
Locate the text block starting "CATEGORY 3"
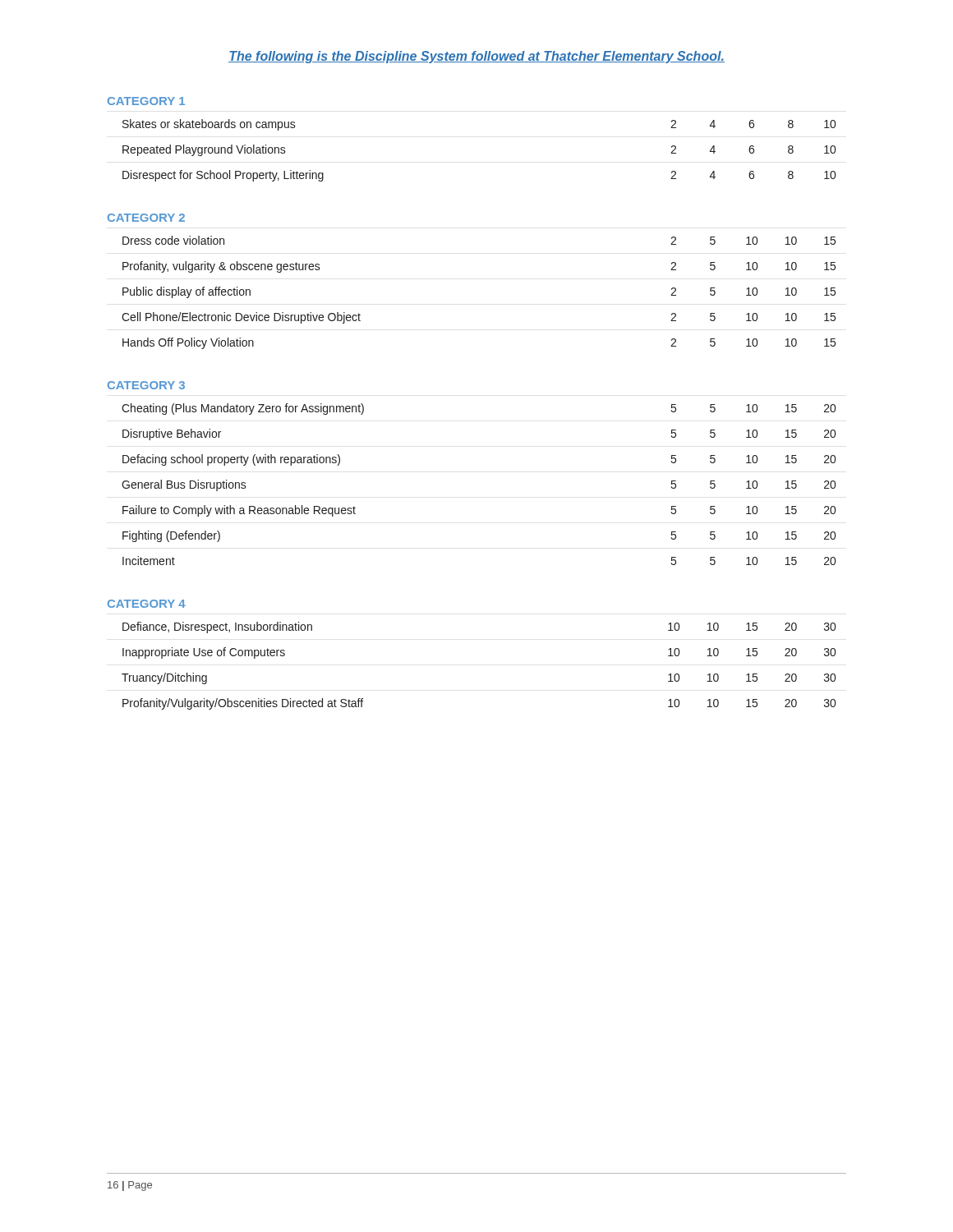146,385
